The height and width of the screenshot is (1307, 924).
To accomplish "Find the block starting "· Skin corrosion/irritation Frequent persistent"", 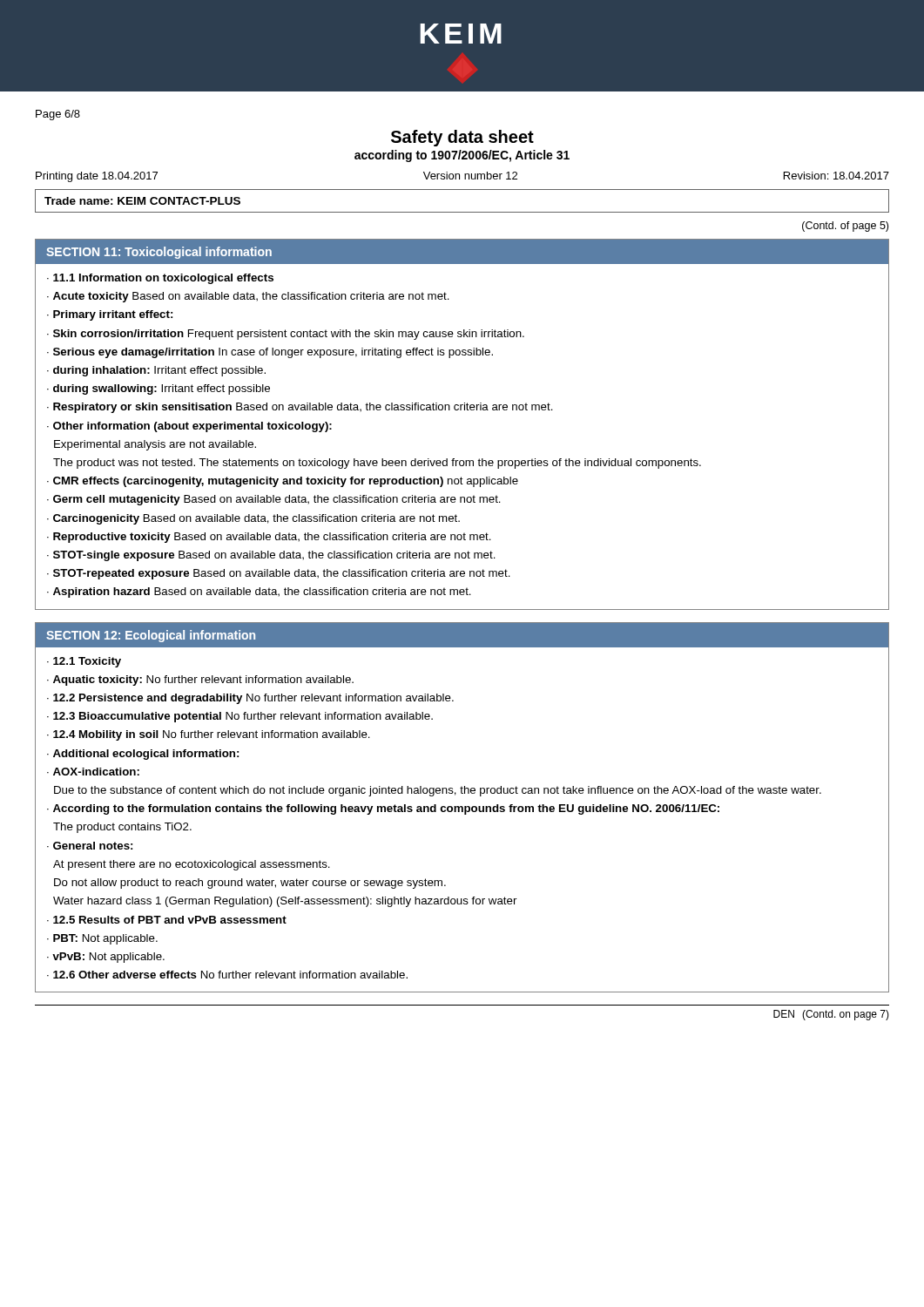I will click(x=286, y=333).
